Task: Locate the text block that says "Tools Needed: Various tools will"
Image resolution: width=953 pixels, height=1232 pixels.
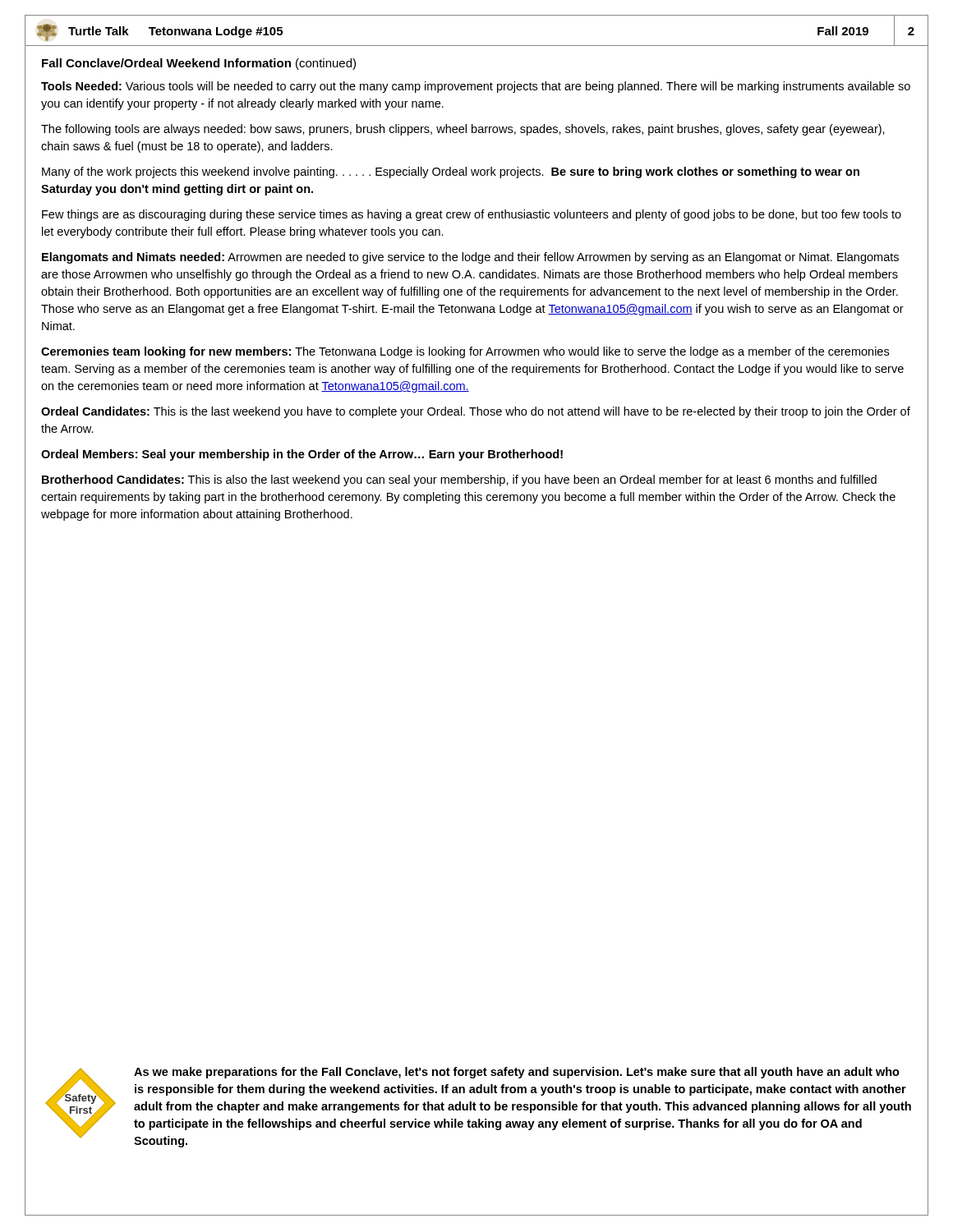Action: coord(476,95)
